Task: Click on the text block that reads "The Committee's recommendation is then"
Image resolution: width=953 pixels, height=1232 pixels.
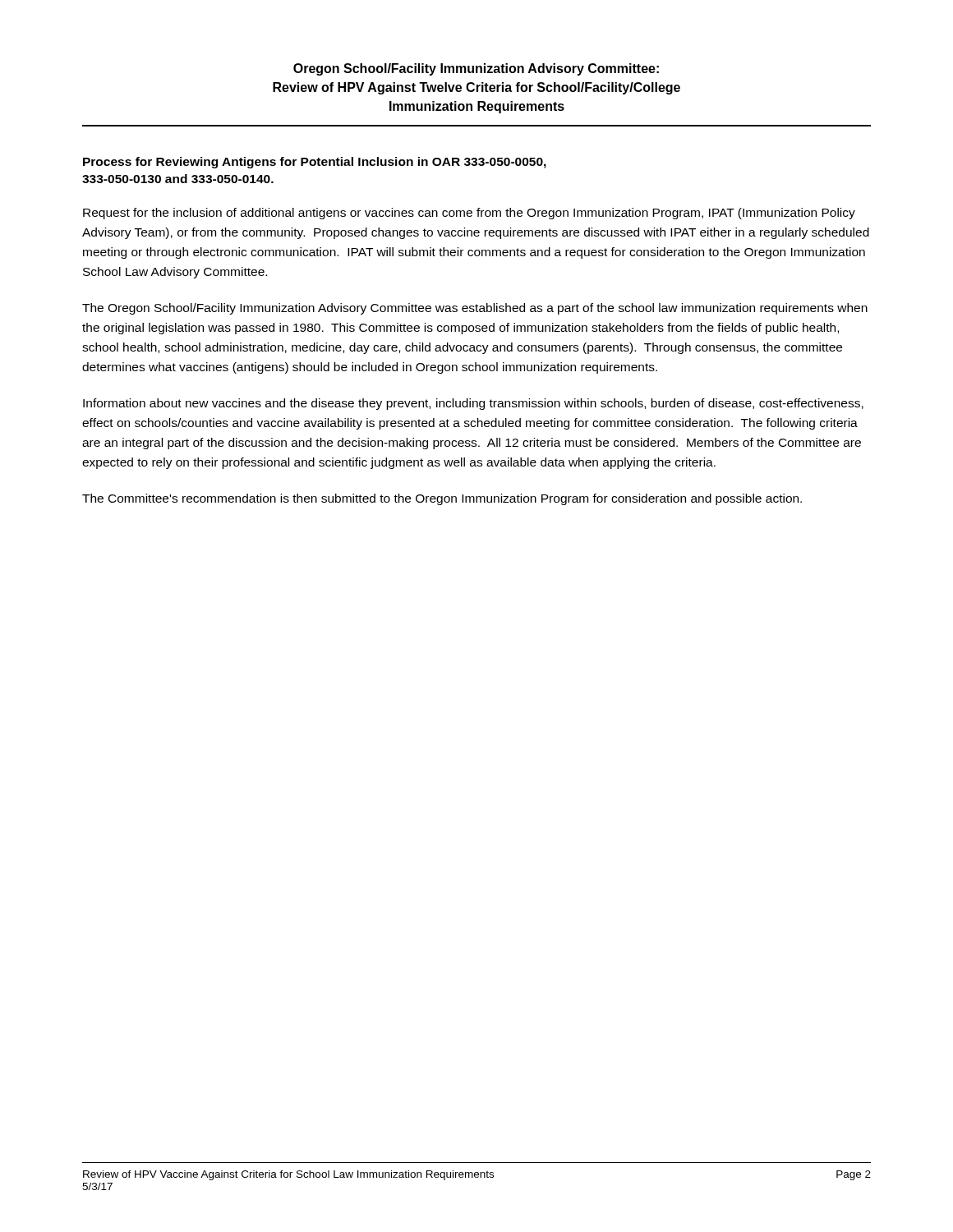Action: tap(476, 499)
